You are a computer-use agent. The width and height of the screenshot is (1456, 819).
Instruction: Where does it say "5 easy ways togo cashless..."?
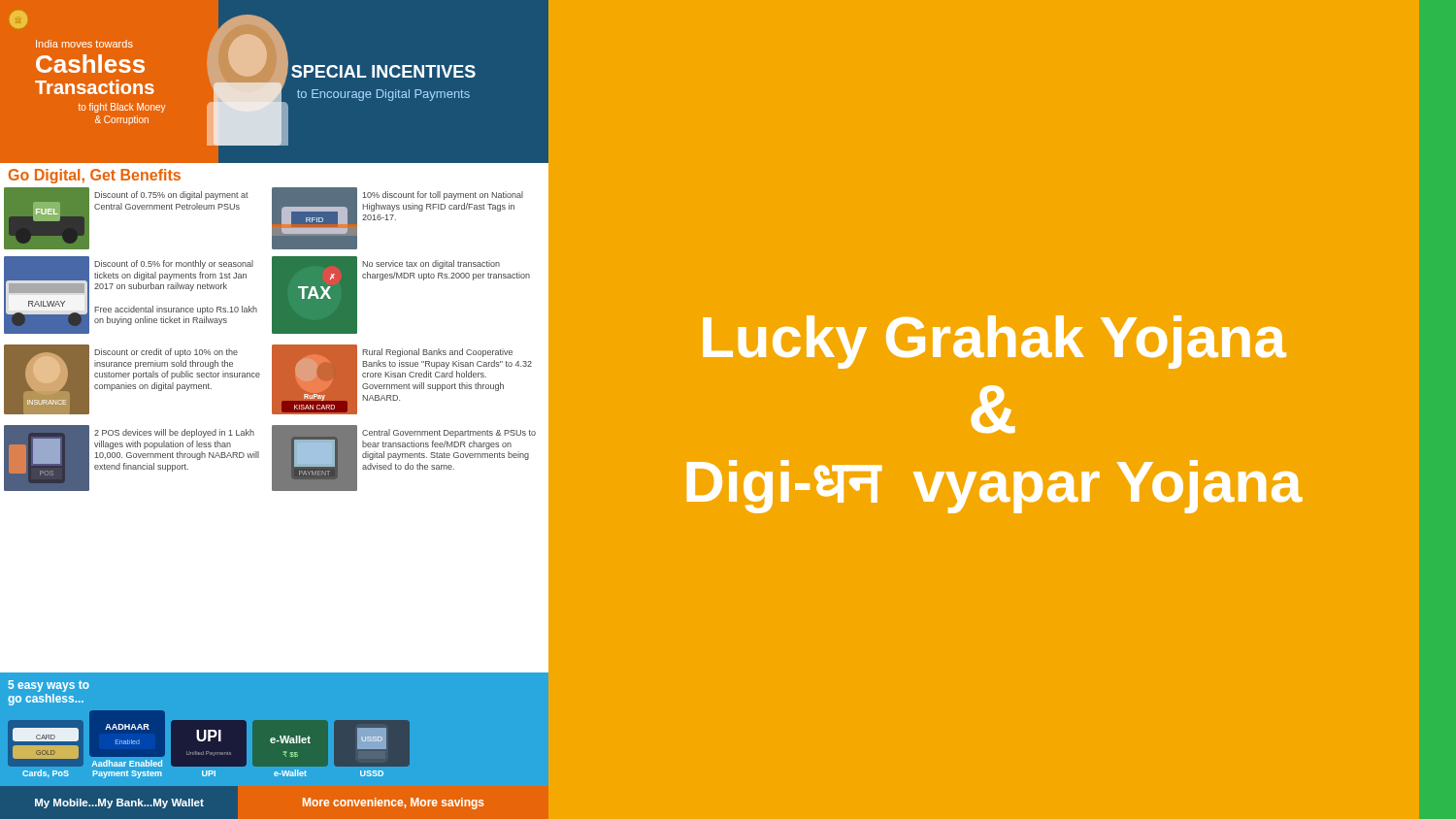tap(49, 692)
